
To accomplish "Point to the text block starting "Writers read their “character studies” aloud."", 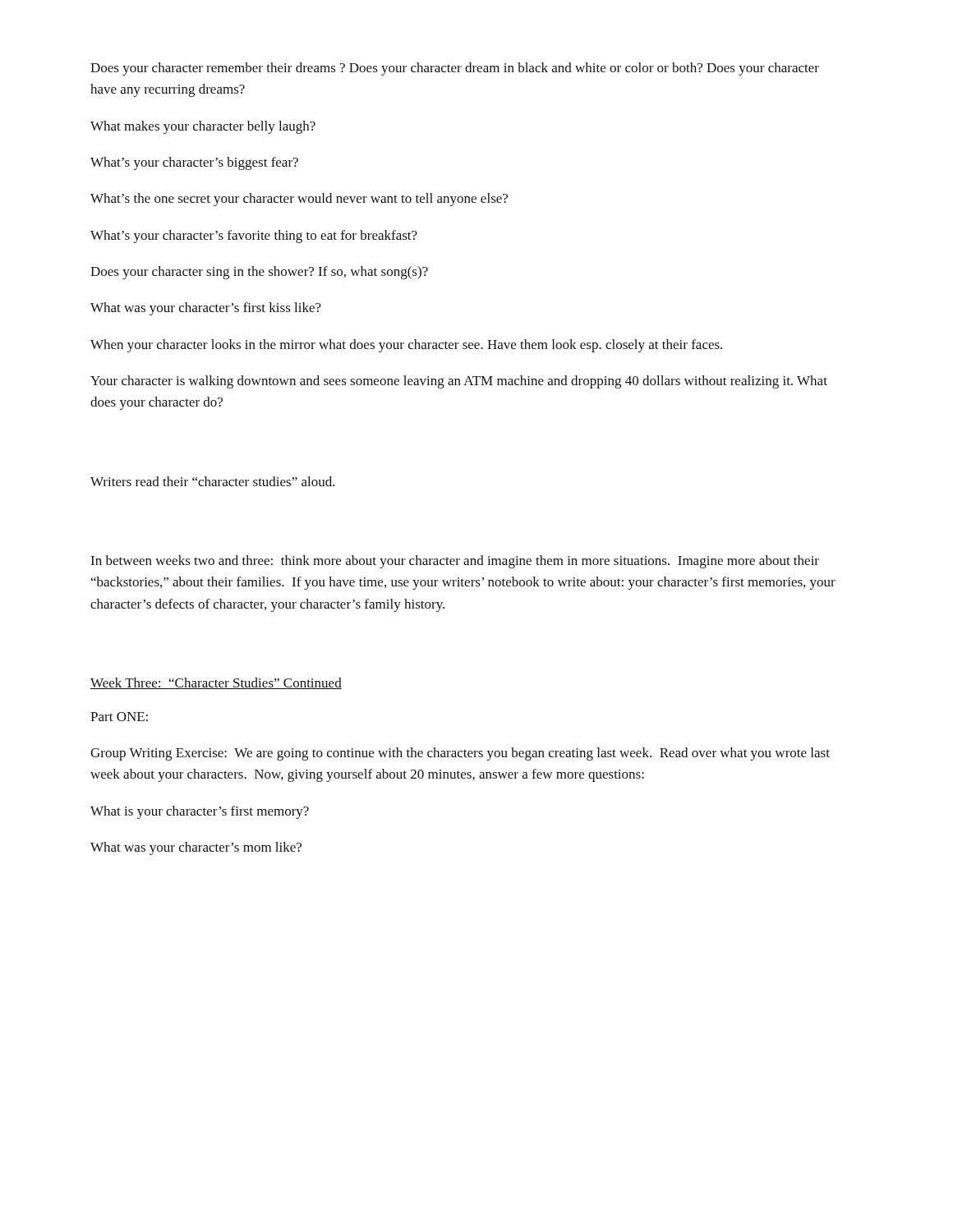I will (213, 482).
